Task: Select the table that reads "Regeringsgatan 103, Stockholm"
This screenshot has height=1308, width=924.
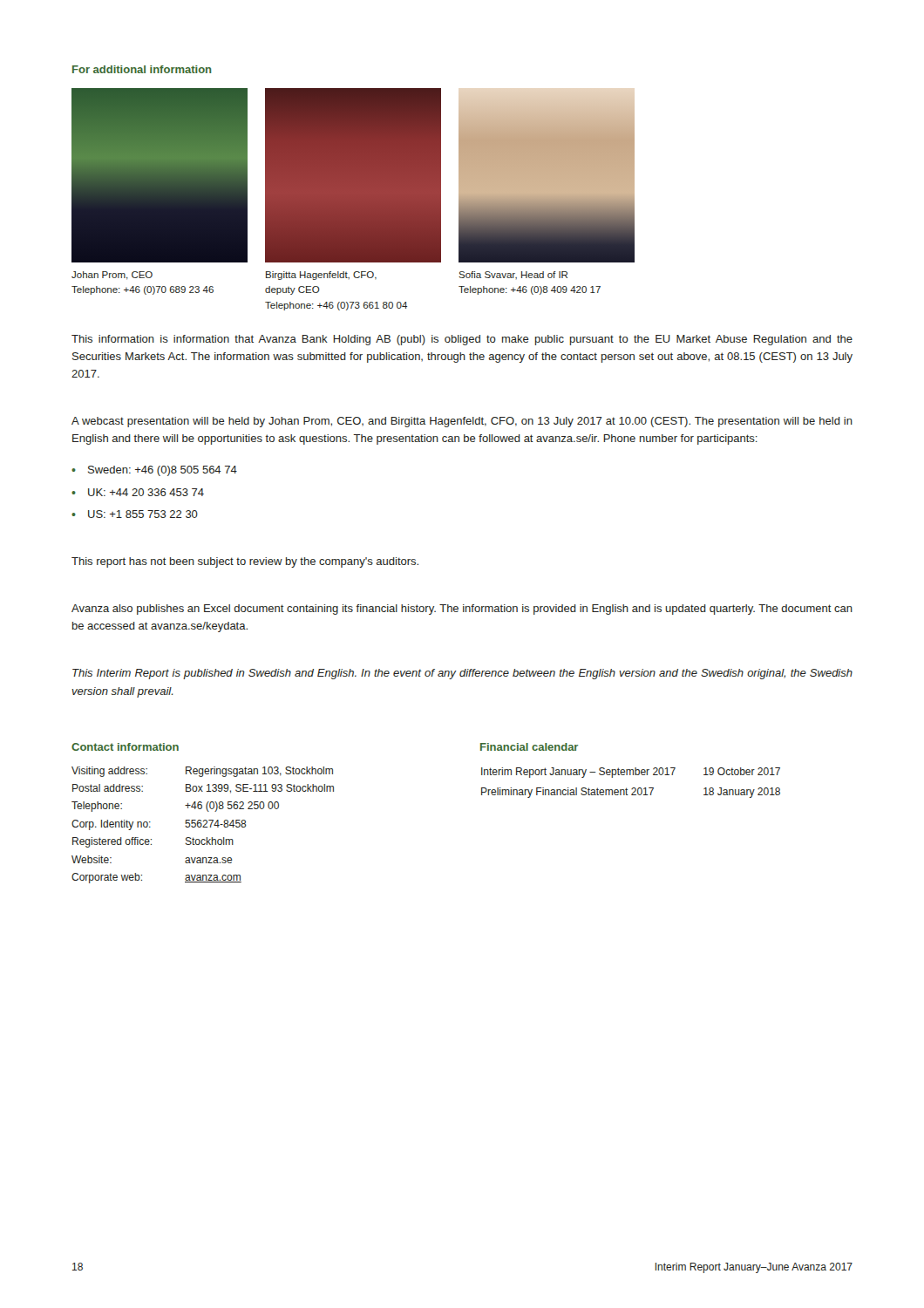Action: (x=258, y=824)
